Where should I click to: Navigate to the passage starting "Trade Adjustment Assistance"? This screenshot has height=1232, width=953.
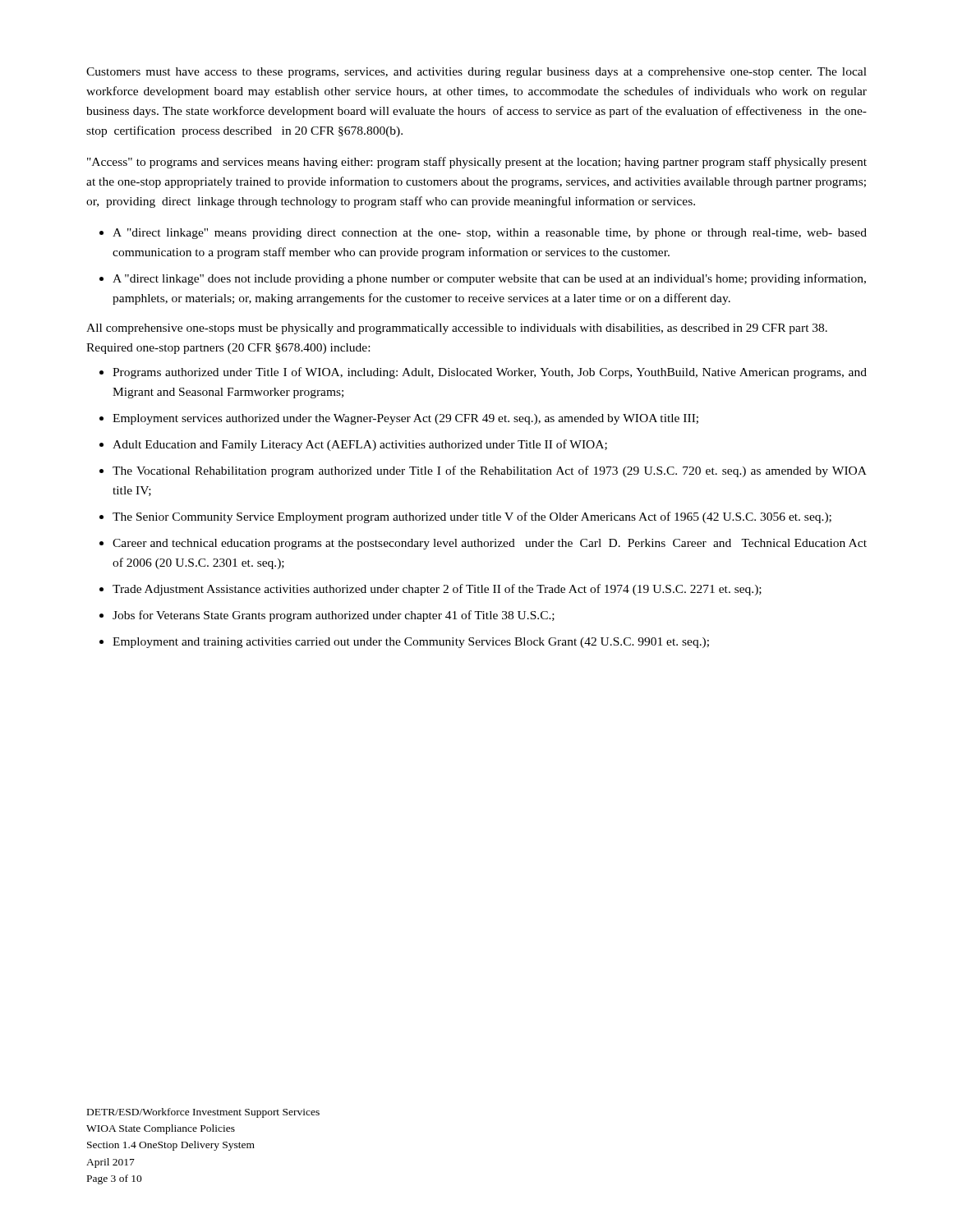[x=490, y=589]
